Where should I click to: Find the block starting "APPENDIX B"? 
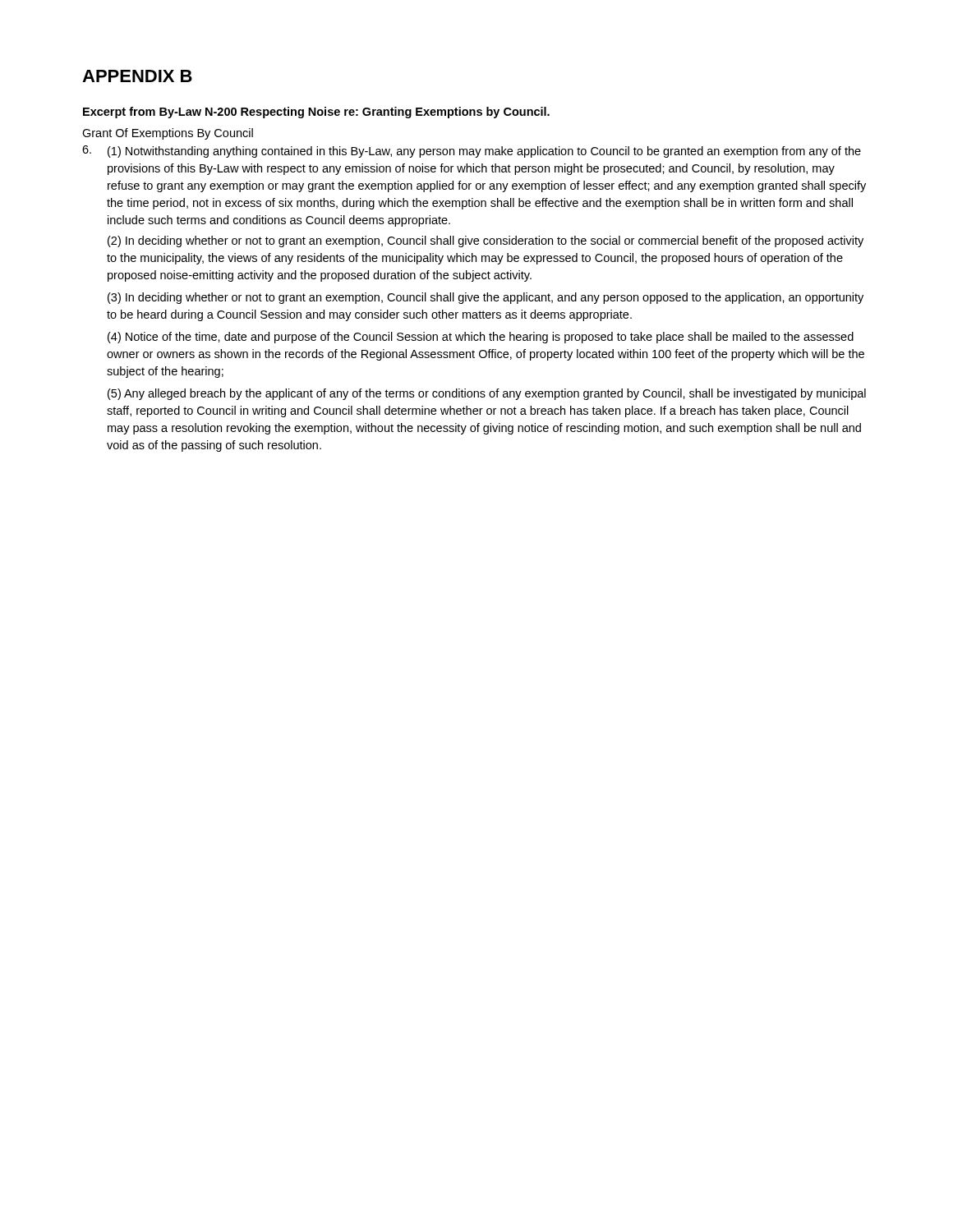pyautogui.click(x=137, y=76)
